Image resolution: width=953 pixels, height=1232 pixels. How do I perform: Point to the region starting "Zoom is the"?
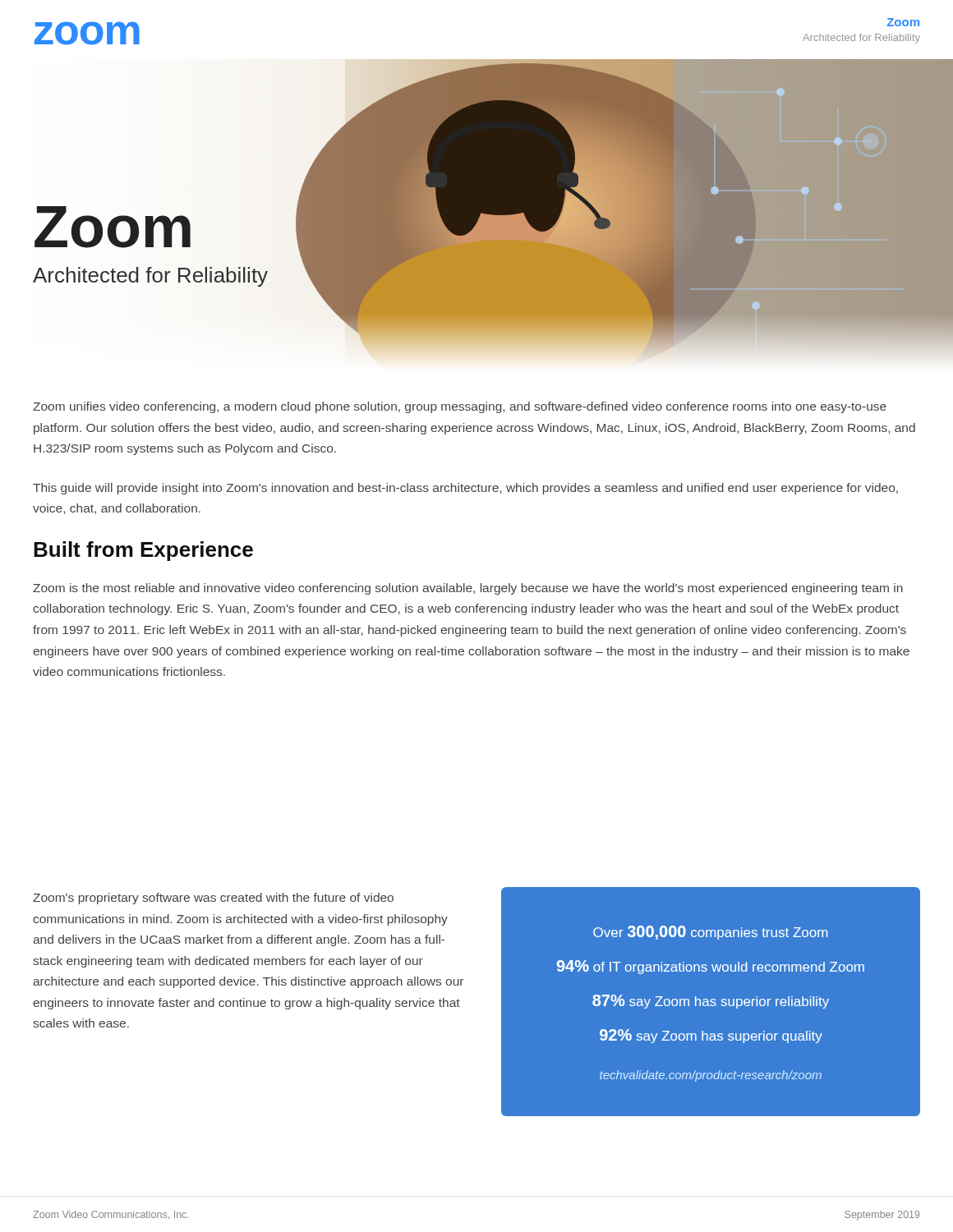tap(471, 629)
